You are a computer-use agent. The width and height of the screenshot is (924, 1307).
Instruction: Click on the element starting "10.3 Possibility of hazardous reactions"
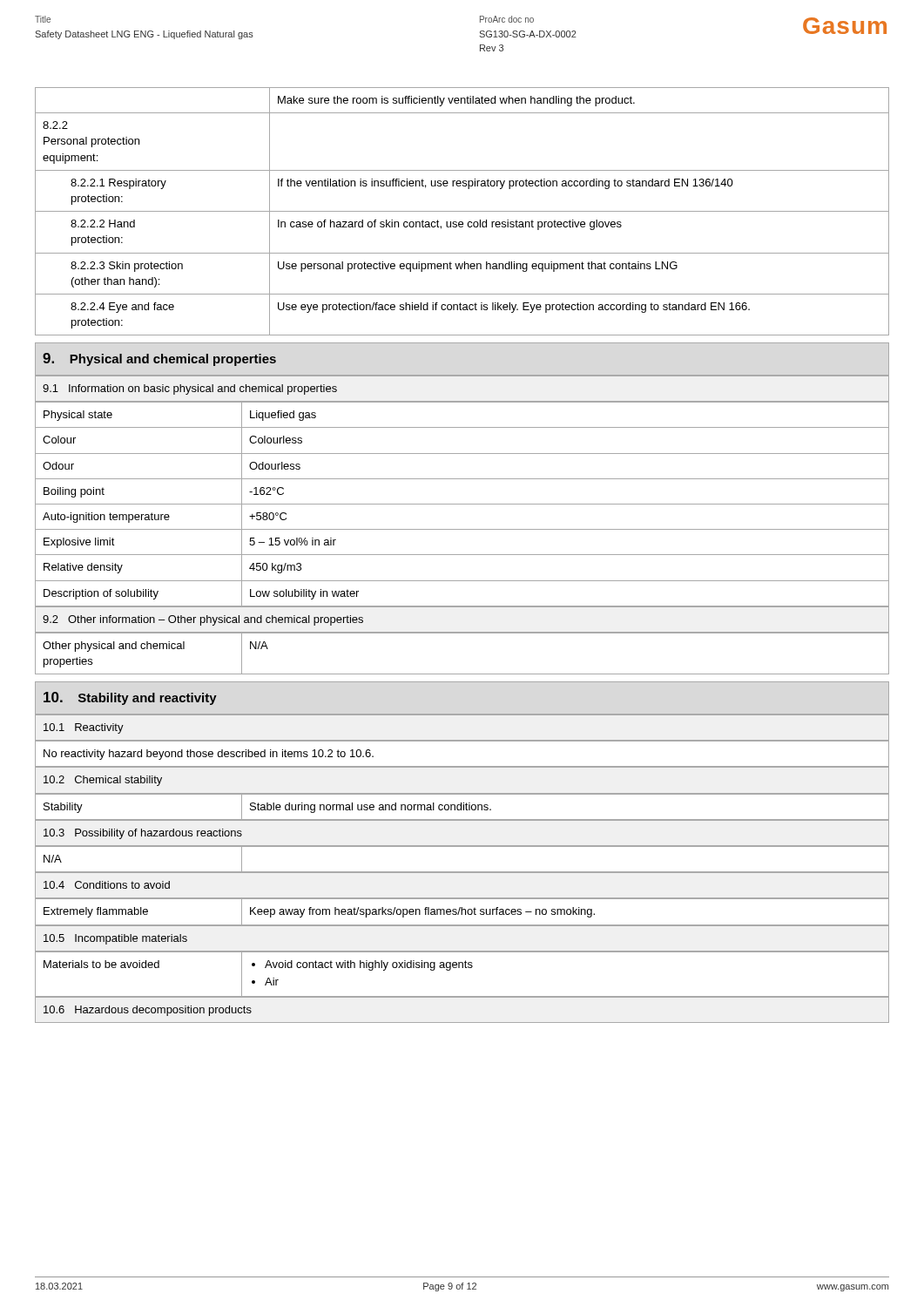[462, 833]
